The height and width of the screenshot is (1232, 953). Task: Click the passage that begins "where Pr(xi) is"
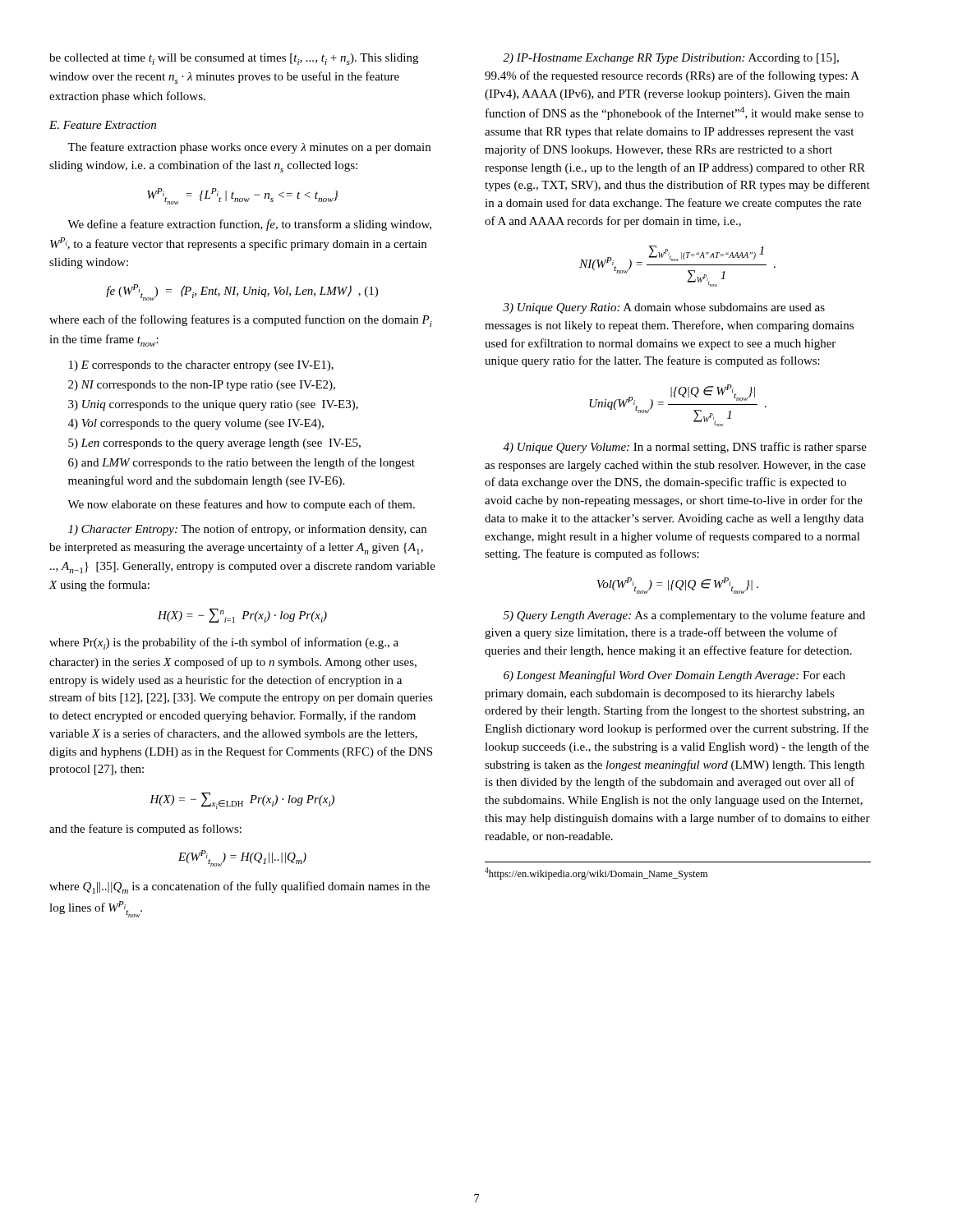pyautogui.click(x=242, y=707)
